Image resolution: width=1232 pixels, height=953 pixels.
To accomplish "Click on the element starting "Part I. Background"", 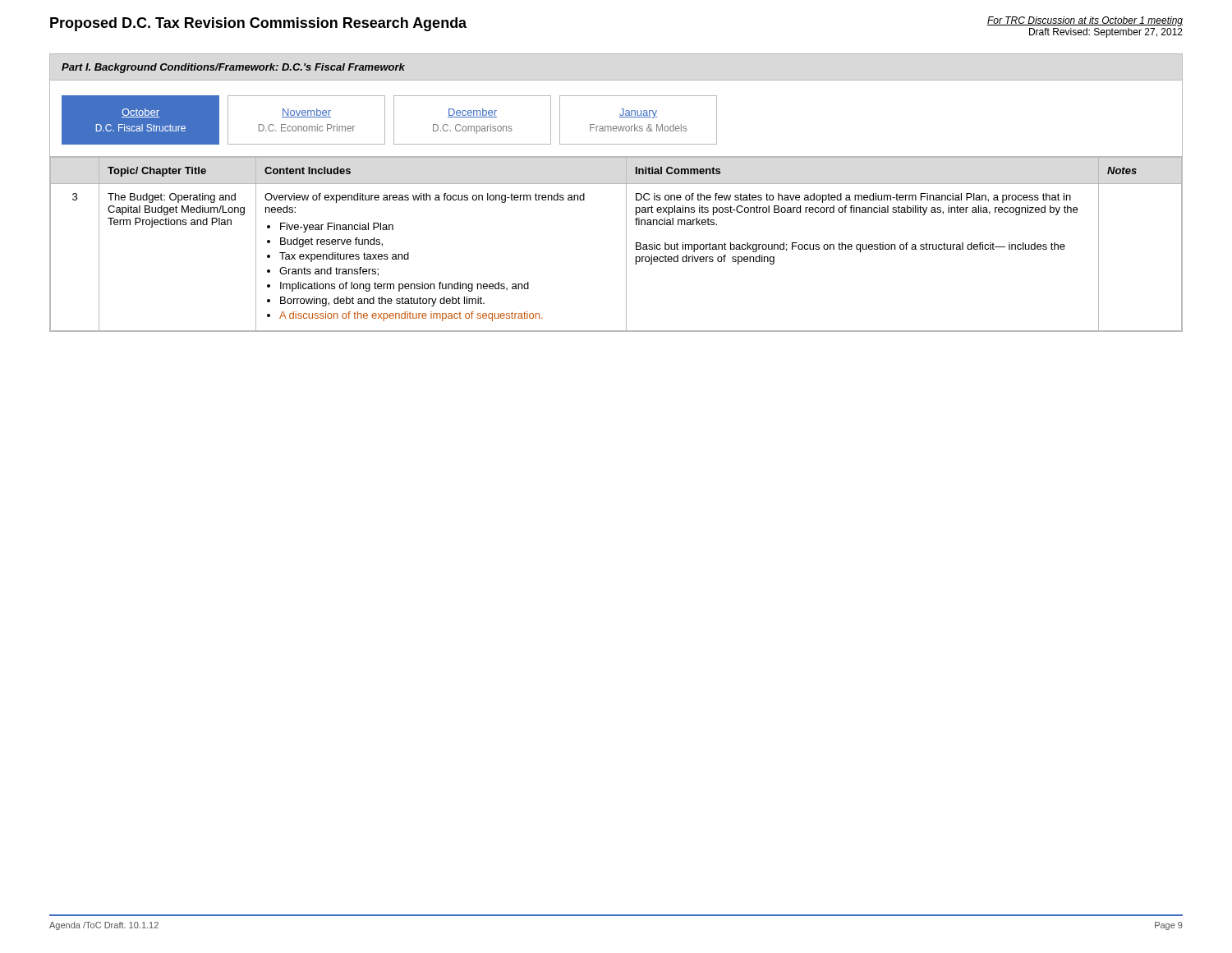I will click(233, 67).
